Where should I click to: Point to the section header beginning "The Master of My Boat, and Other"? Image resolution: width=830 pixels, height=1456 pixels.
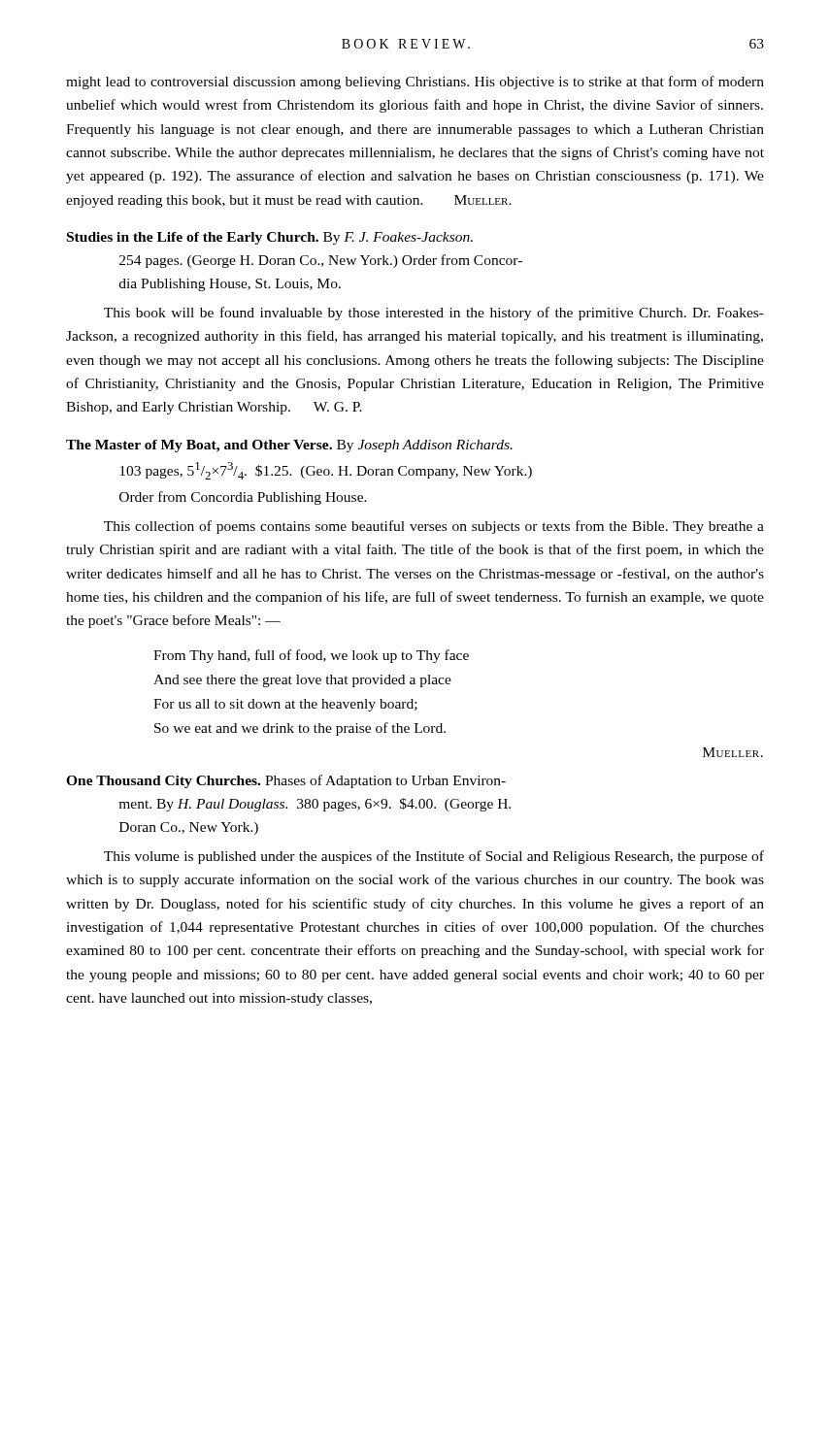415,471
